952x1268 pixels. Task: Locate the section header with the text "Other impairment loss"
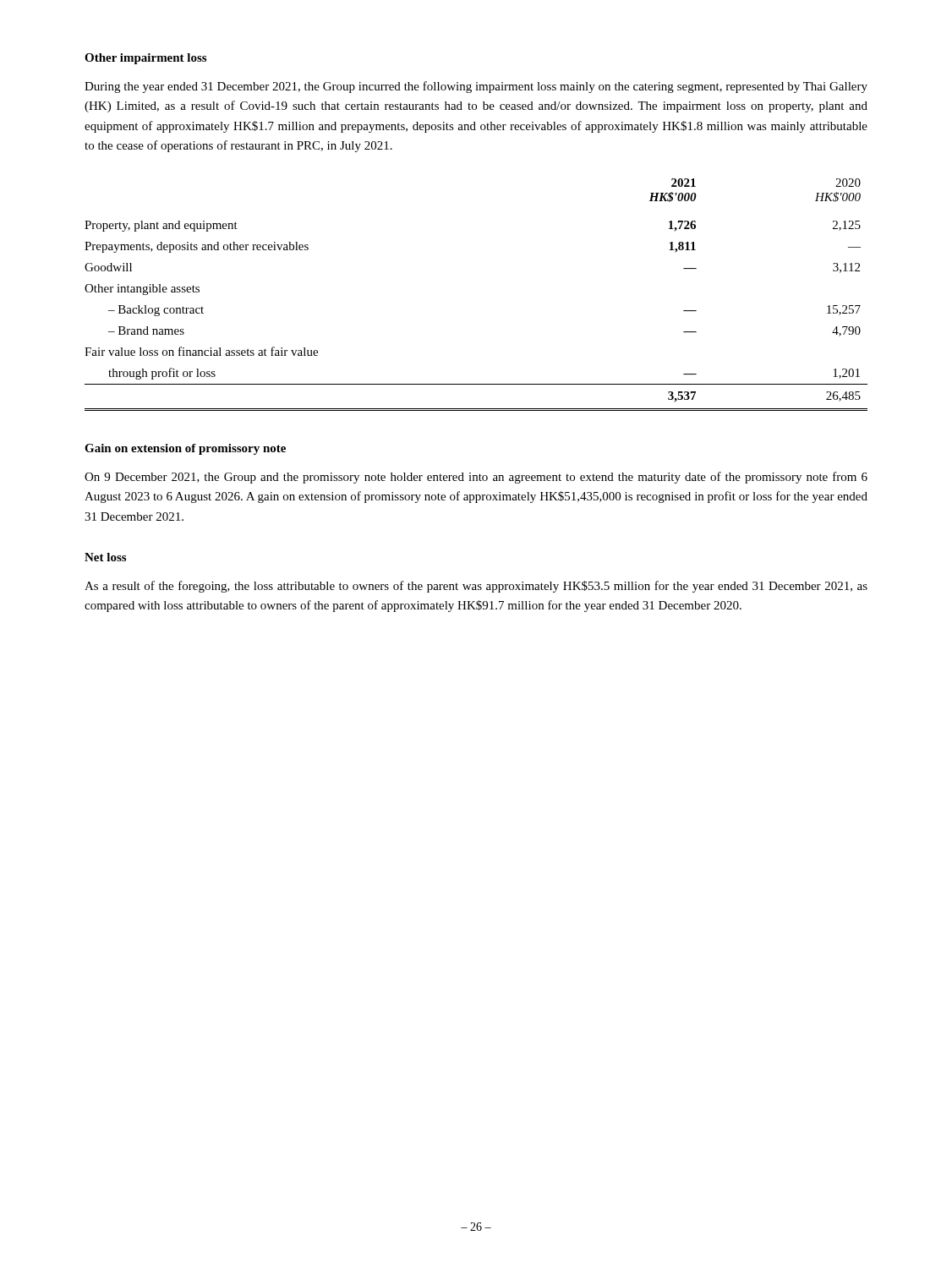tap(146, 58)
